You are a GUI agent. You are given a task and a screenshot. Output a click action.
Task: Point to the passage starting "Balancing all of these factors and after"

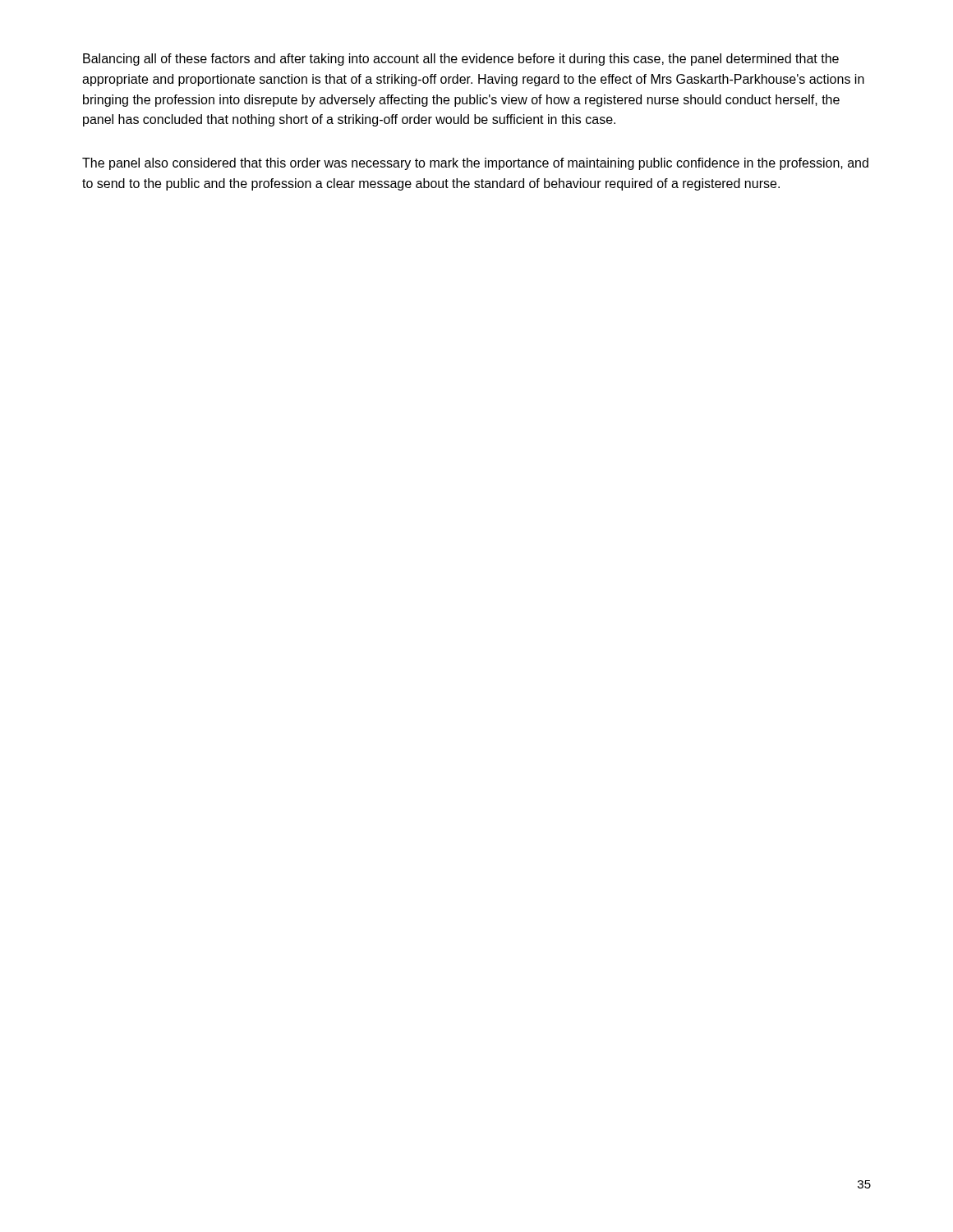[473, 89]
